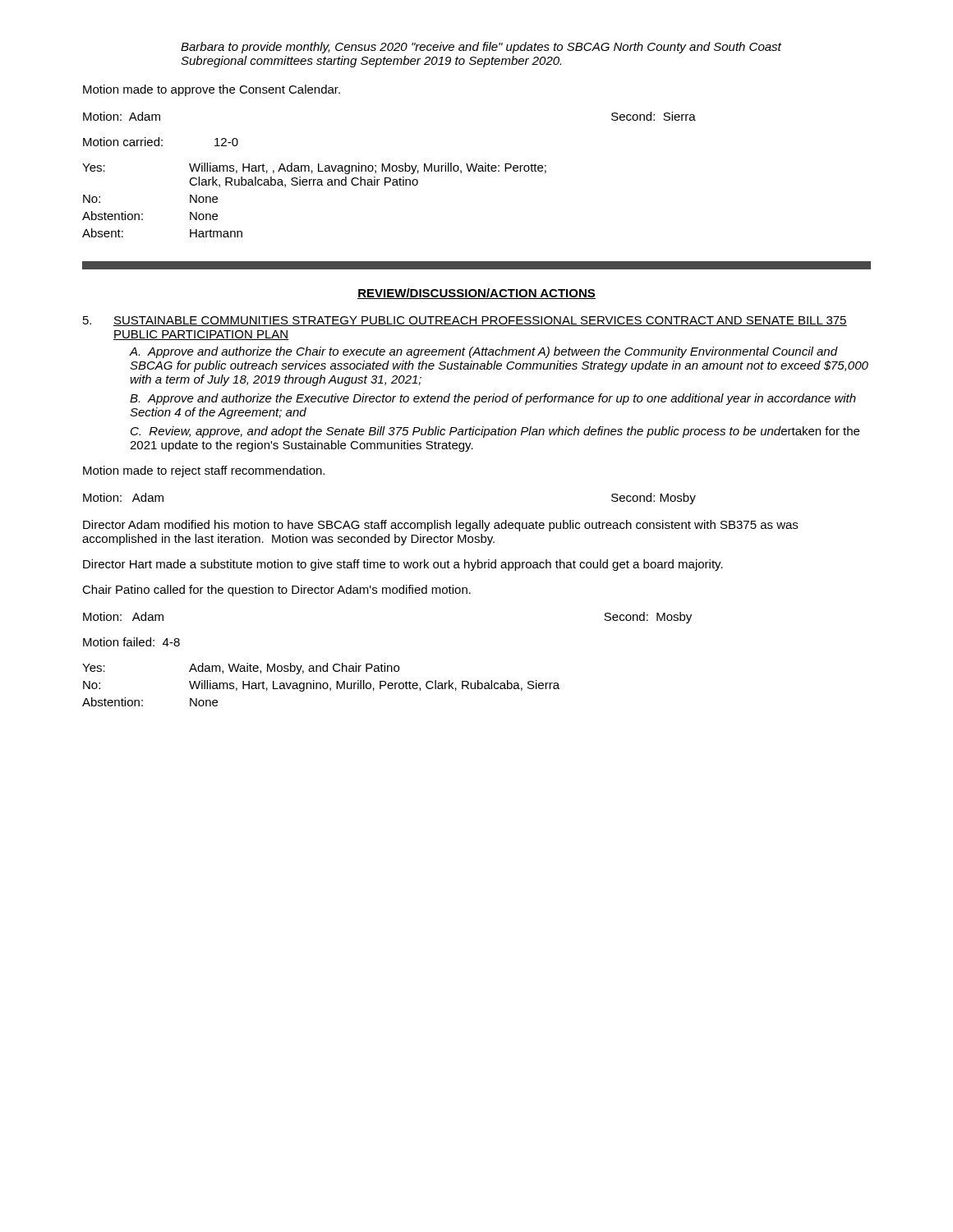Locate the text that reads "Motion carried: 12-0"
Screen dimensions: 1232x953
(160, 142)
